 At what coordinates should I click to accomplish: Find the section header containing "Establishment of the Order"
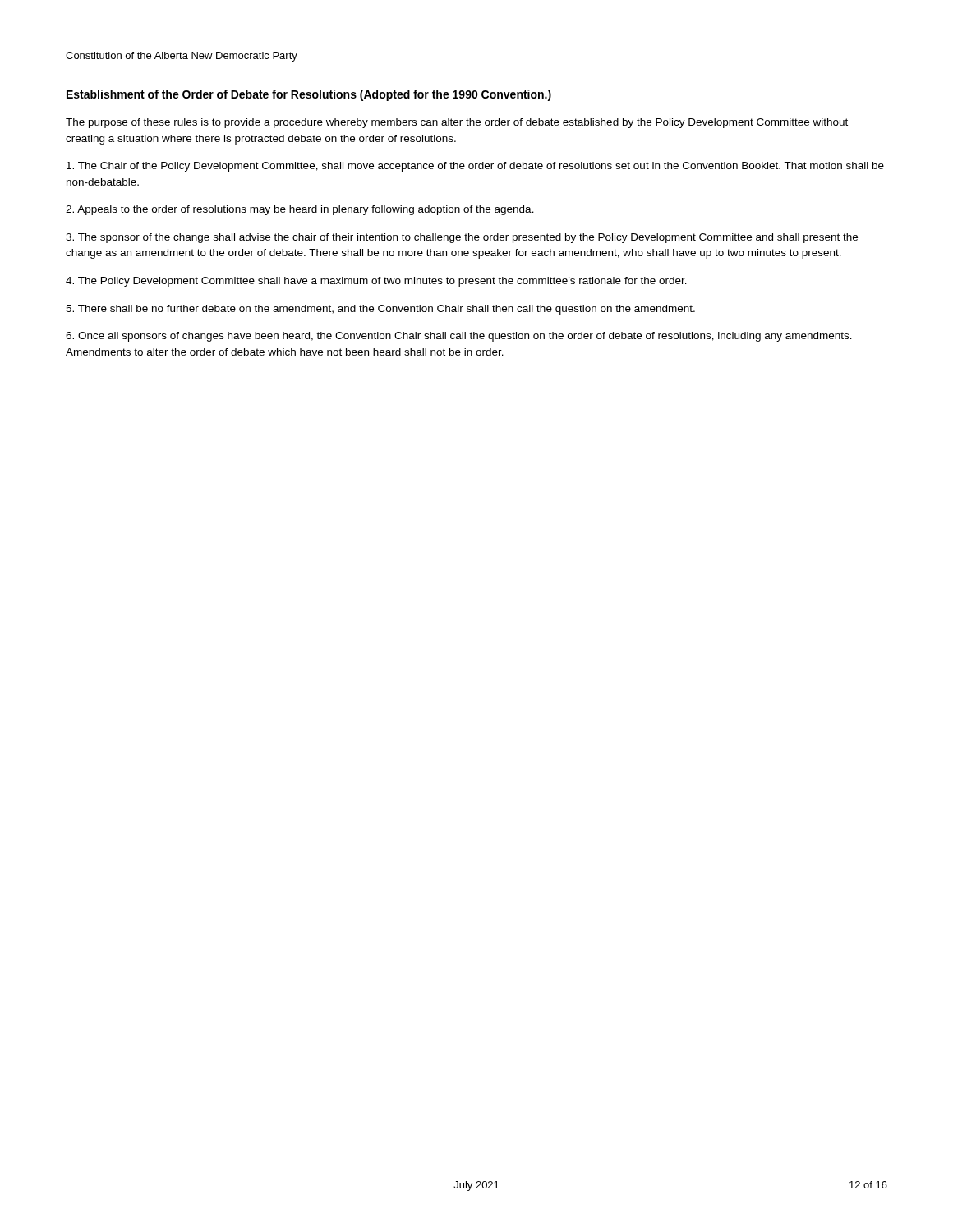[309, 94]
